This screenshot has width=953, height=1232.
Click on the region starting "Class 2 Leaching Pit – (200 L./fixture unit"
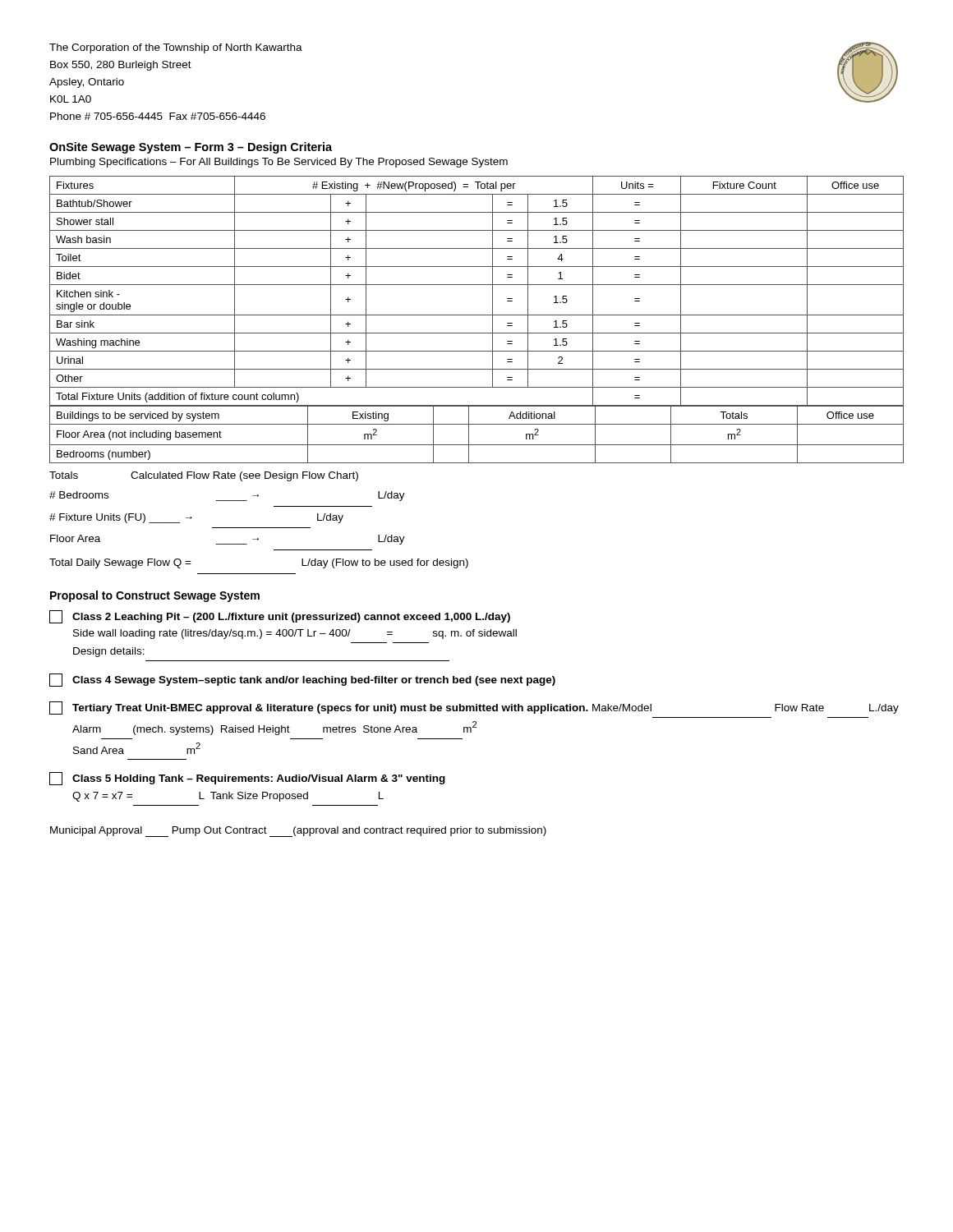476,635
